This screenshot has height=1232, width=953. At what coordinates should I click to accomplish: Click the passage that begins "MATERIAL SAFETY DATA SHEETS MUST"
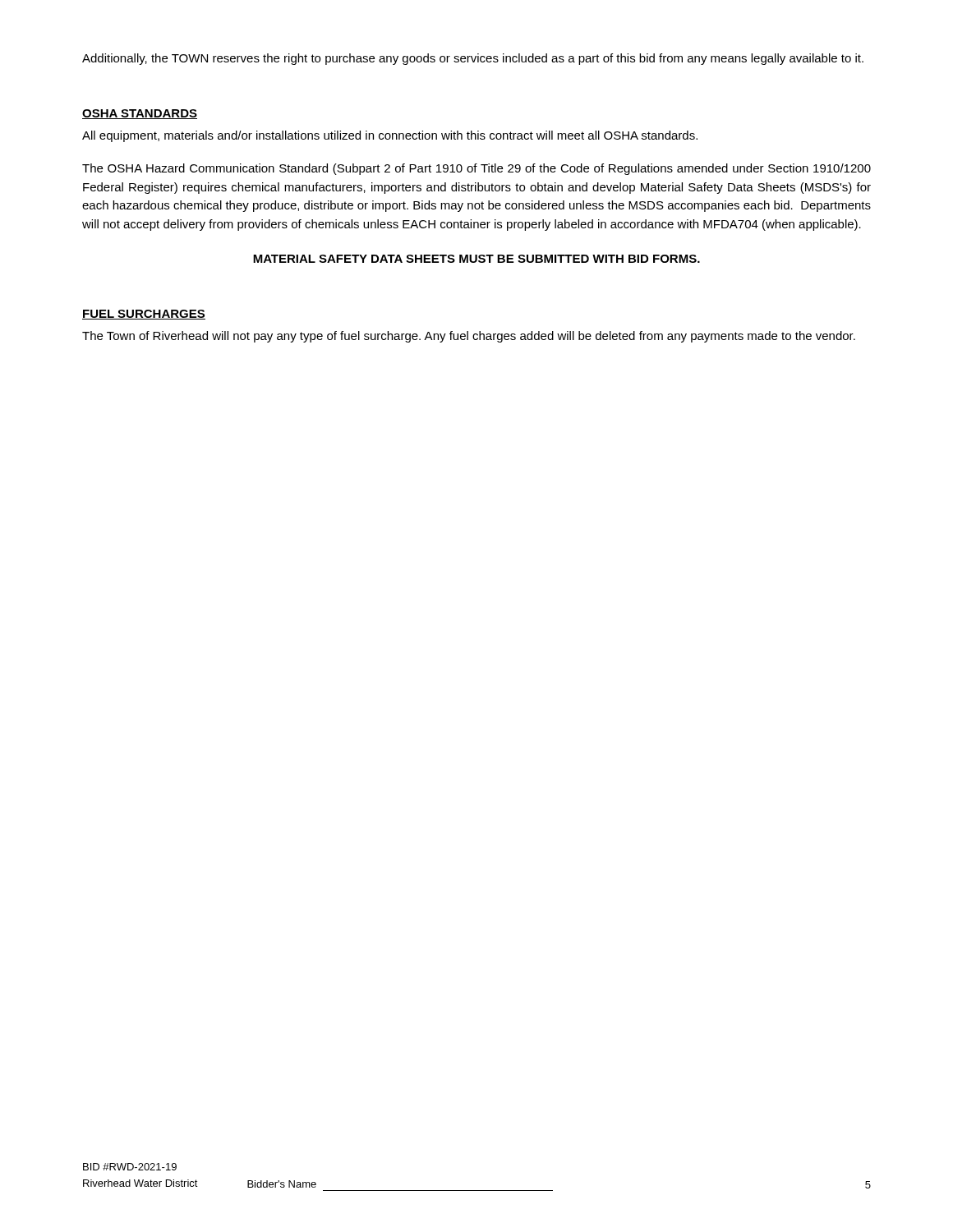476,258
